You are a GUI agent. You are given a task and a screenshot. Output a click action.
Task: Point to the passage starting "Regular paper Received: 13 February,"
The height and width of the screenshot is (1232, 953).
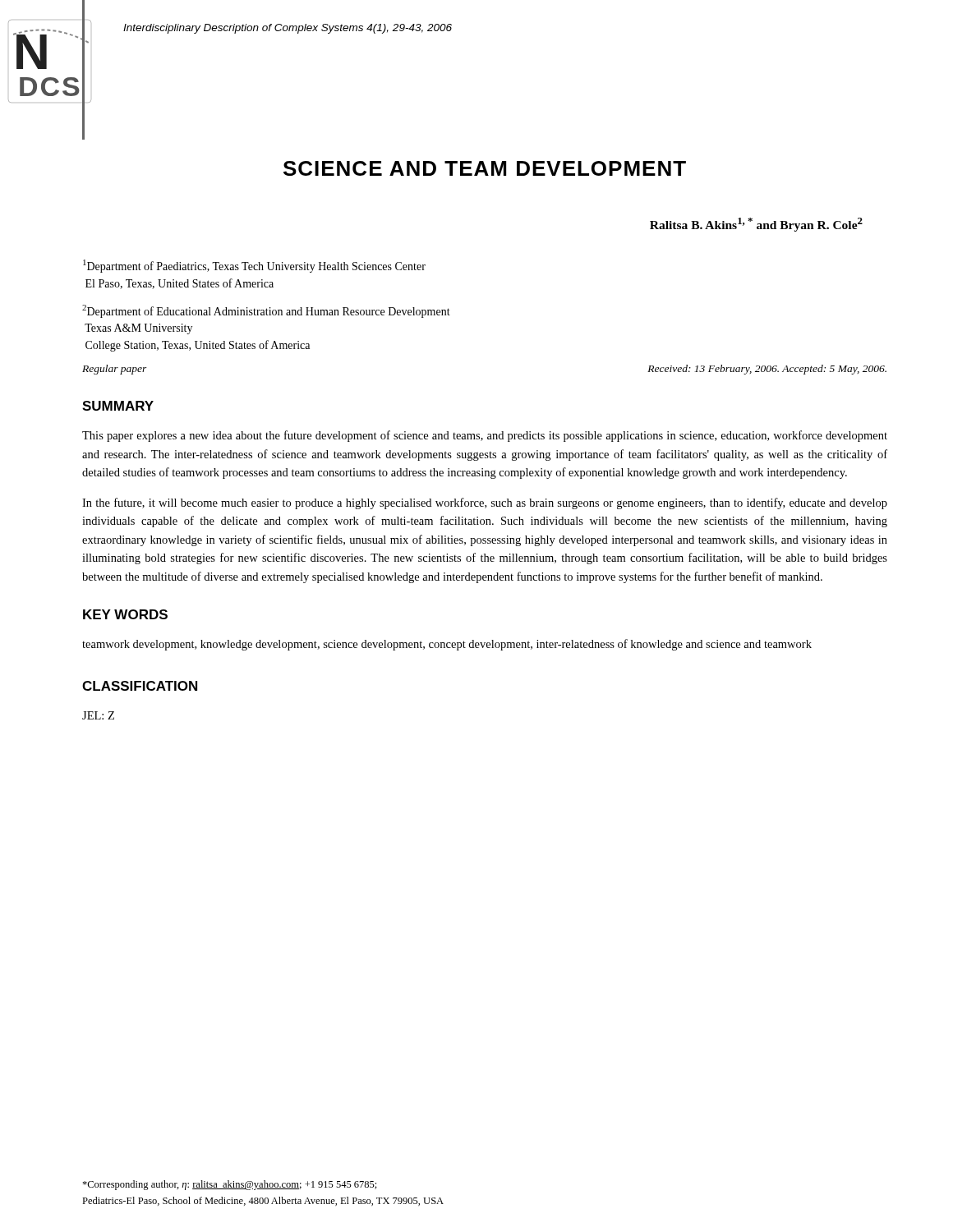115,369
